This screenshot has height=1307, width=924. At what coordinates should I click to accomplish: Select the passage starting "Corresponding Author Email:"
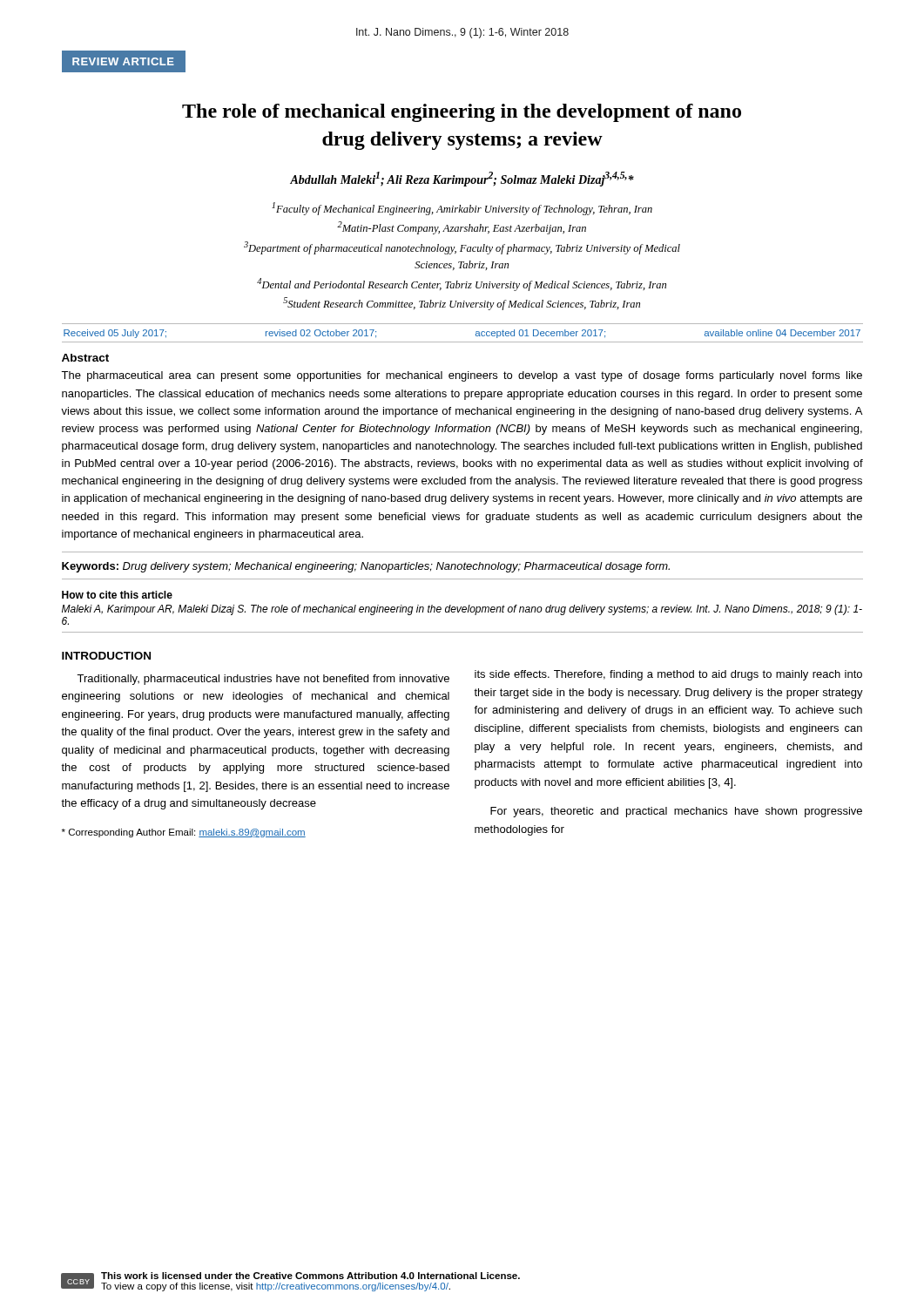point(183,832)
